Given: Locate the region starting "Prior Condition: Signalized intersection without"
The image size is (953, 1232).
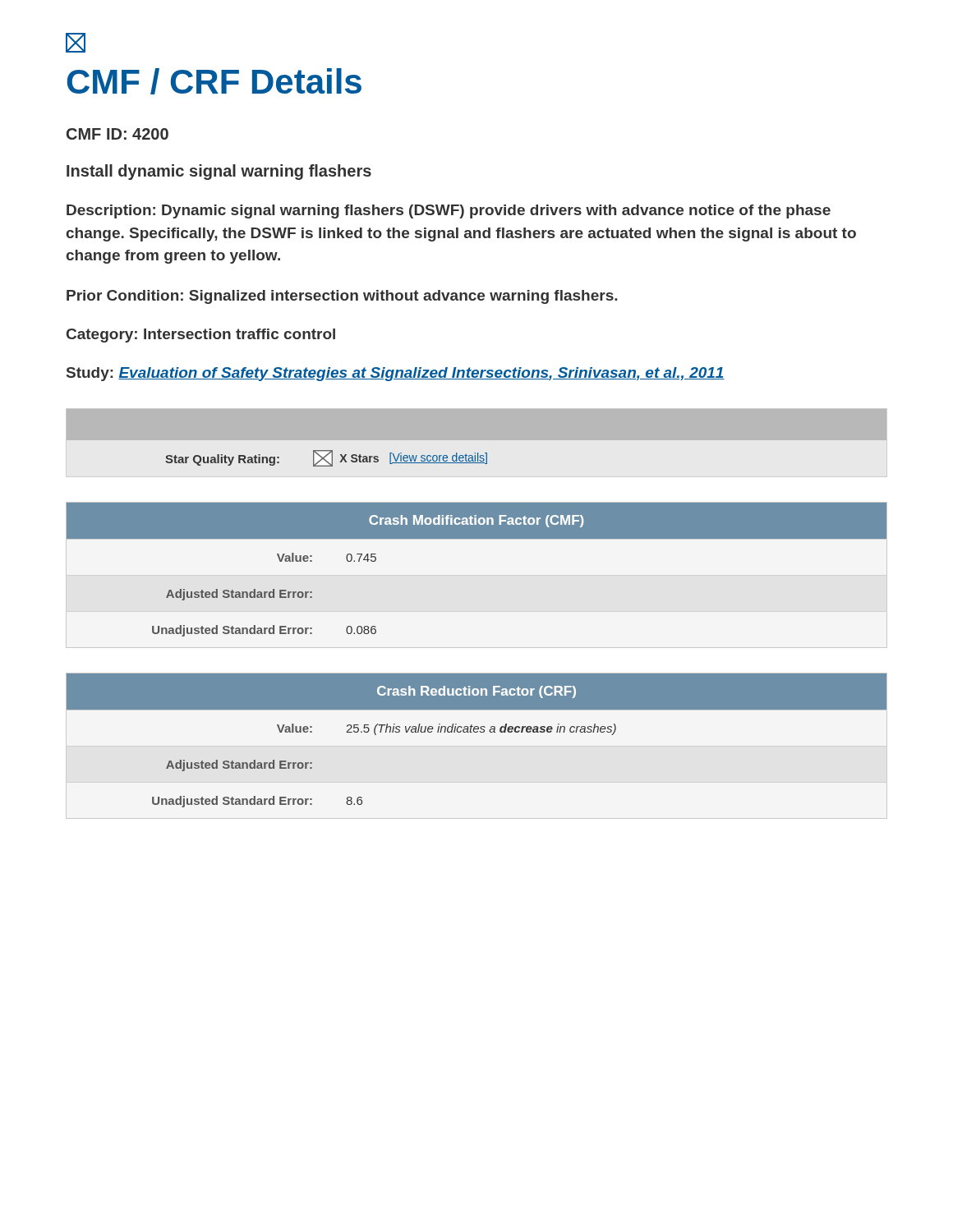Looking at the screenshot, I should [x=476, y=296].
